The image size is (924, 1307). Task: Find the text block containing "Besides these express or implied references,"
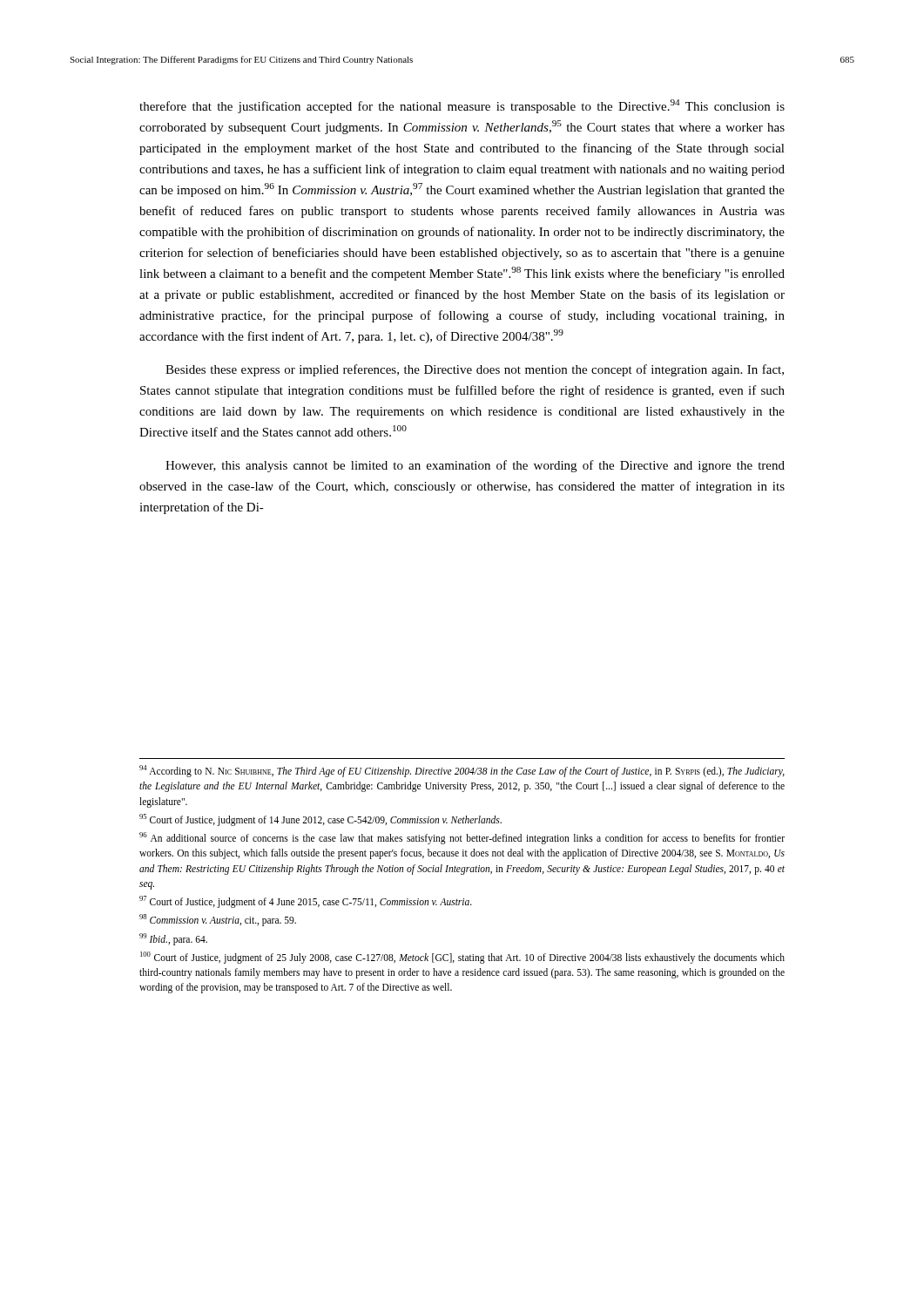pos(462,401)
